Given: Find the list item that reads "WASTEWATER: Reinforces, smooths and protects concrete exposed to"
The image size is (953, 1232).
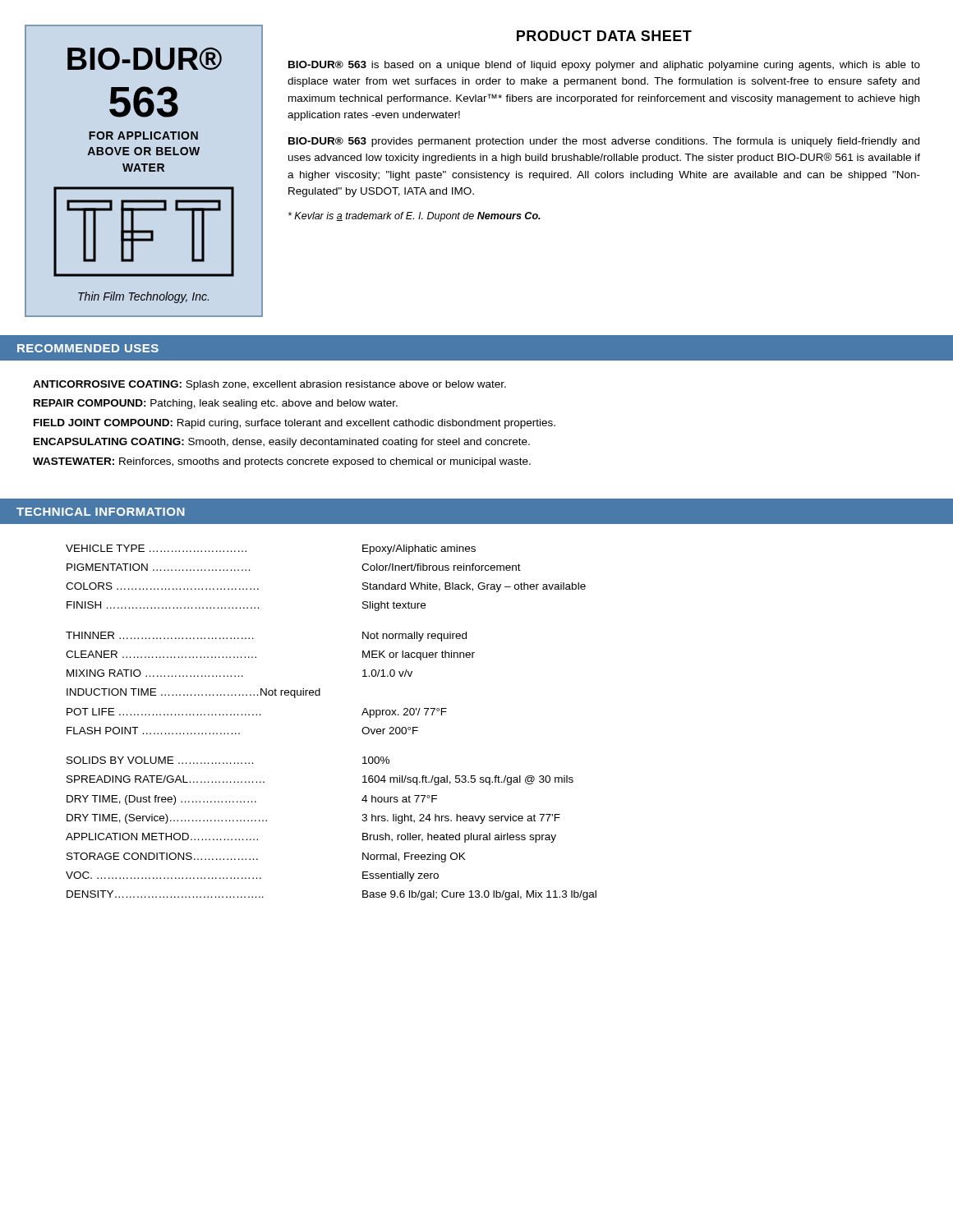Looking at the screenshot, I should pyautogui.click(x=476, y=461).
